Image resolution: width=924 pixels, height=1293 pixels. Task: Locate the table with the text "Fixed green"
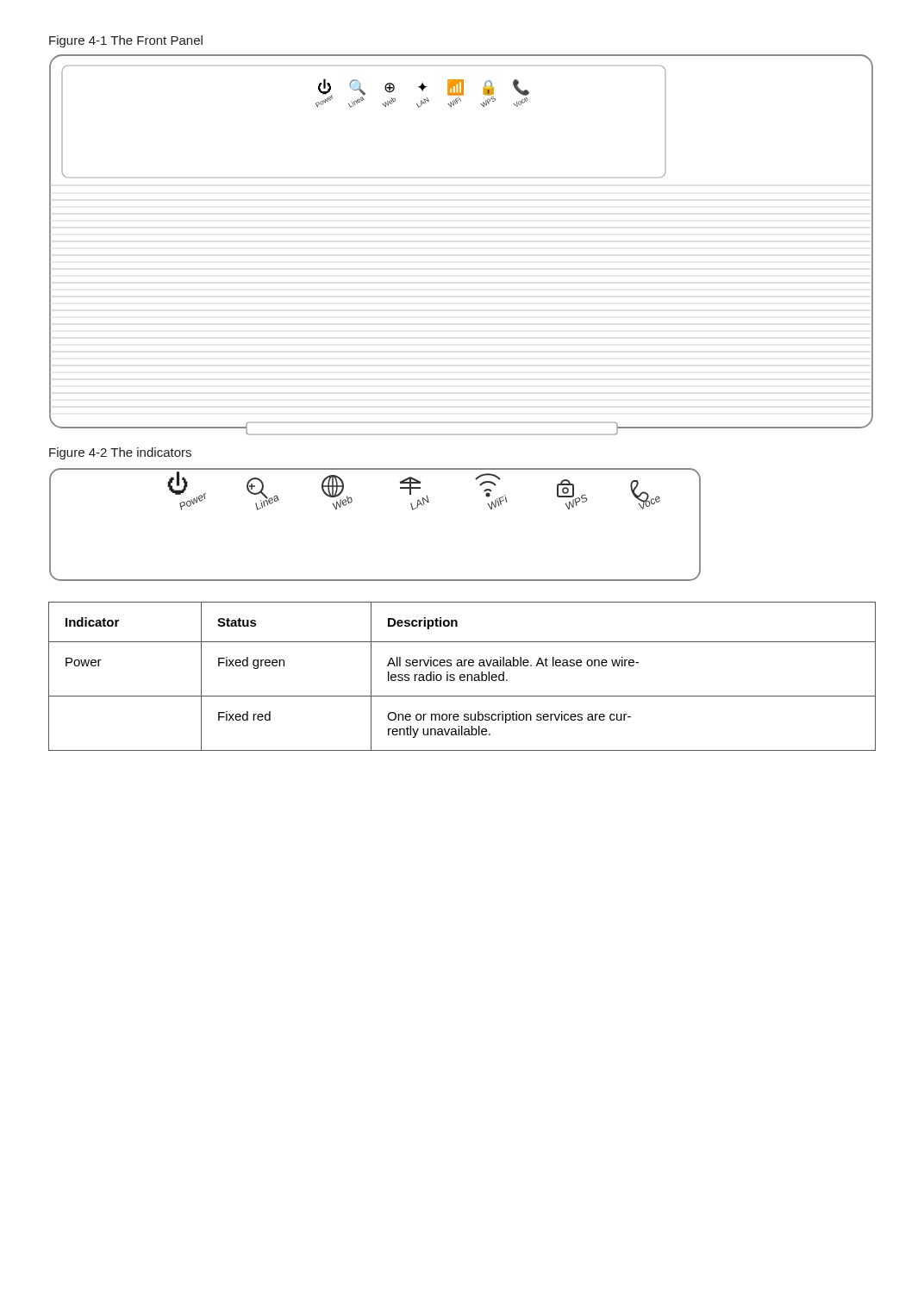462,676
